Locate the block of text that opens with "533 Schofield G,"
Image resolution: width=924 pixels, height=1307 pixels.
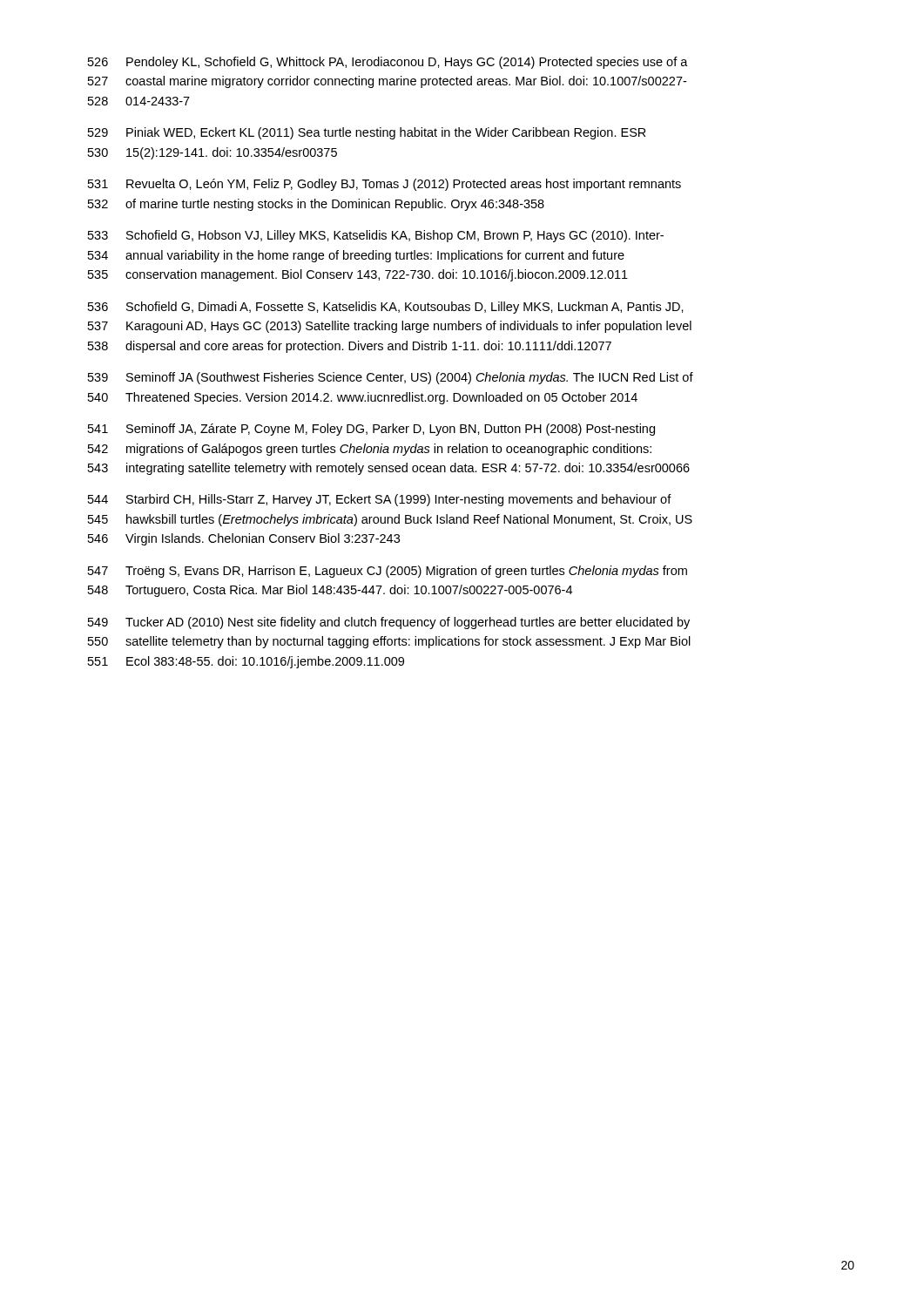tap(470, 236)
